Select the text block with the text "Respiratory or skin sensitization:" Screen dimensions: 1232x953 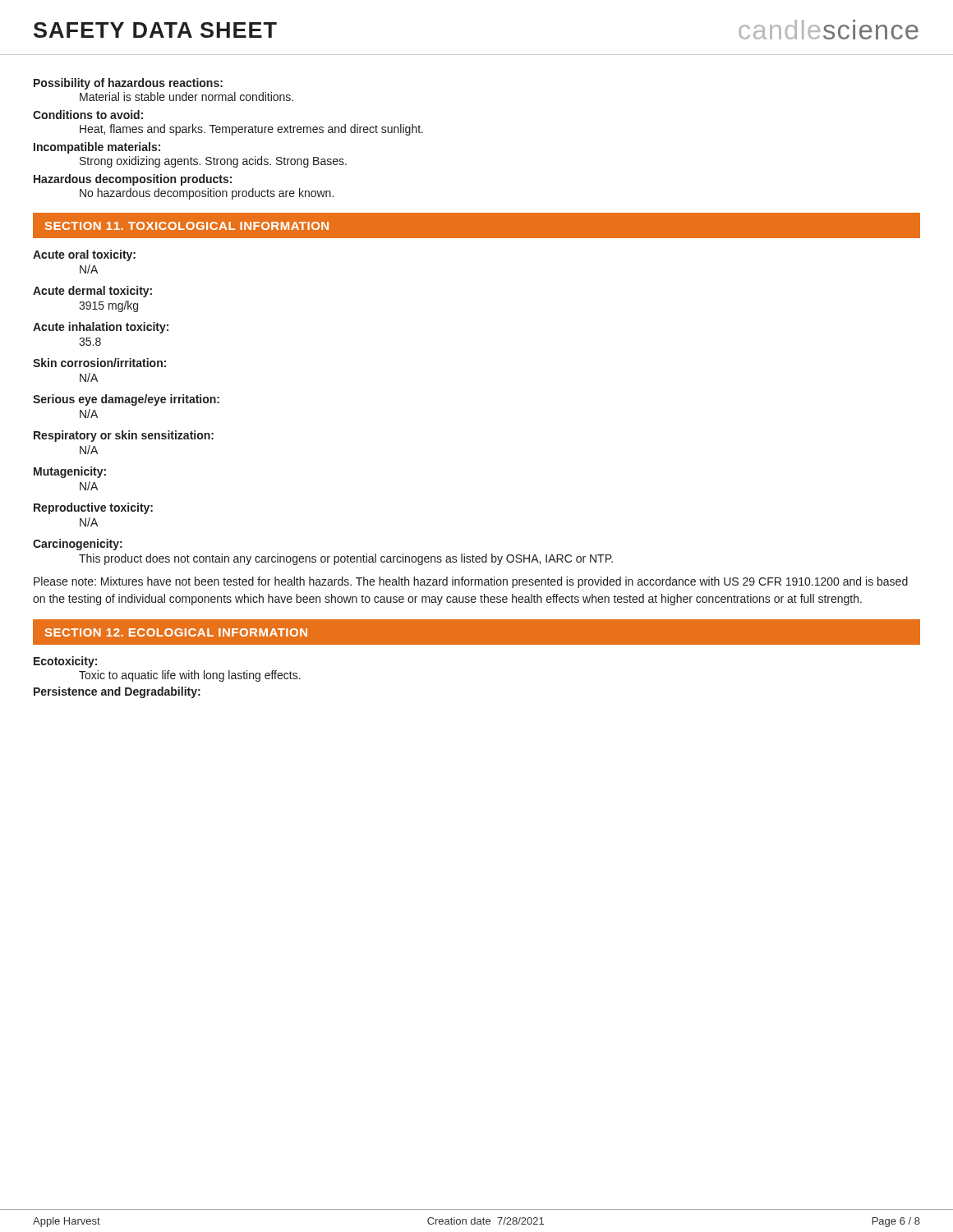tap(124, 436)
